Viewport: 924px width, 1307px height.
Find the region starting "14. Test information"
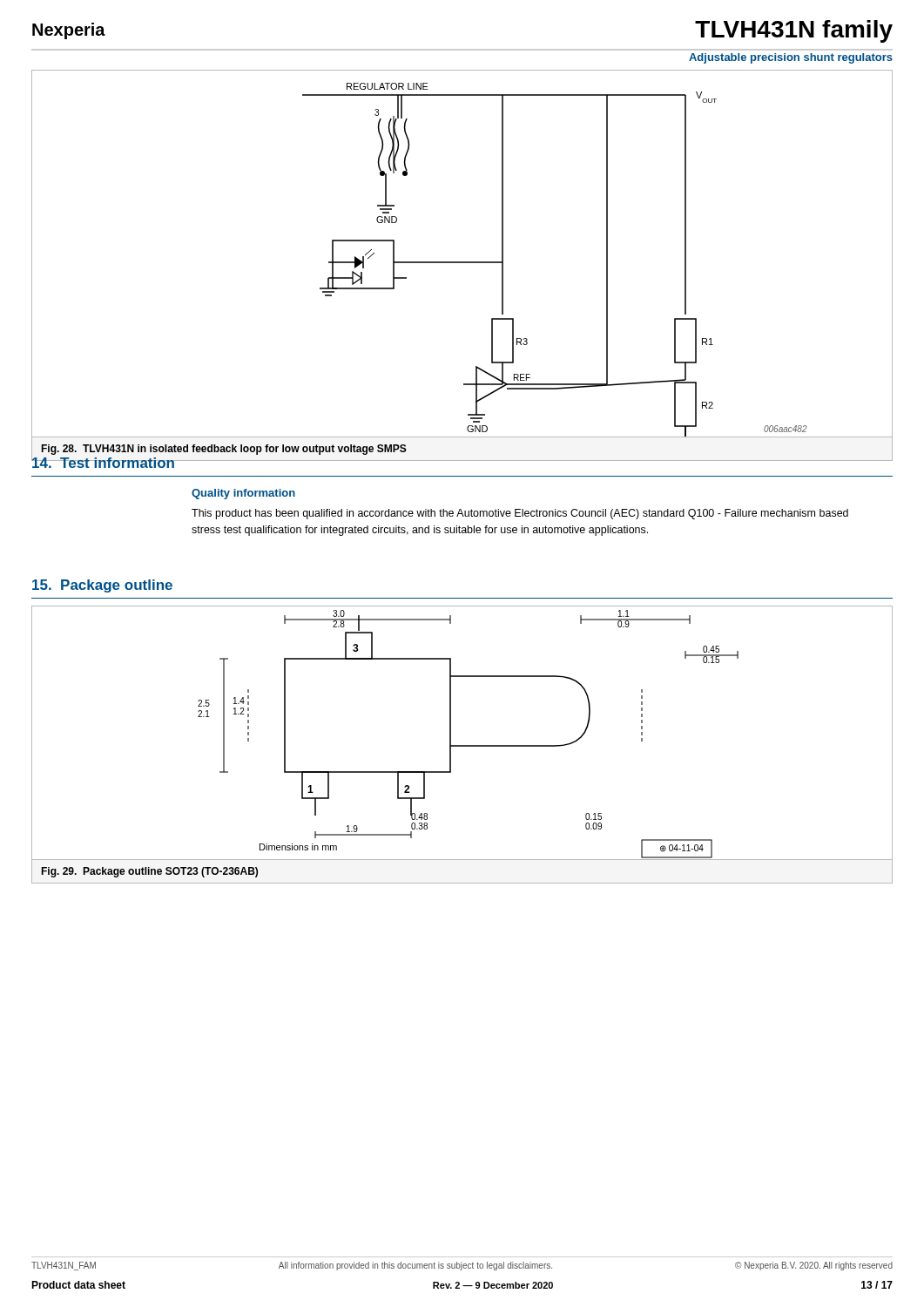coord(103,463)
